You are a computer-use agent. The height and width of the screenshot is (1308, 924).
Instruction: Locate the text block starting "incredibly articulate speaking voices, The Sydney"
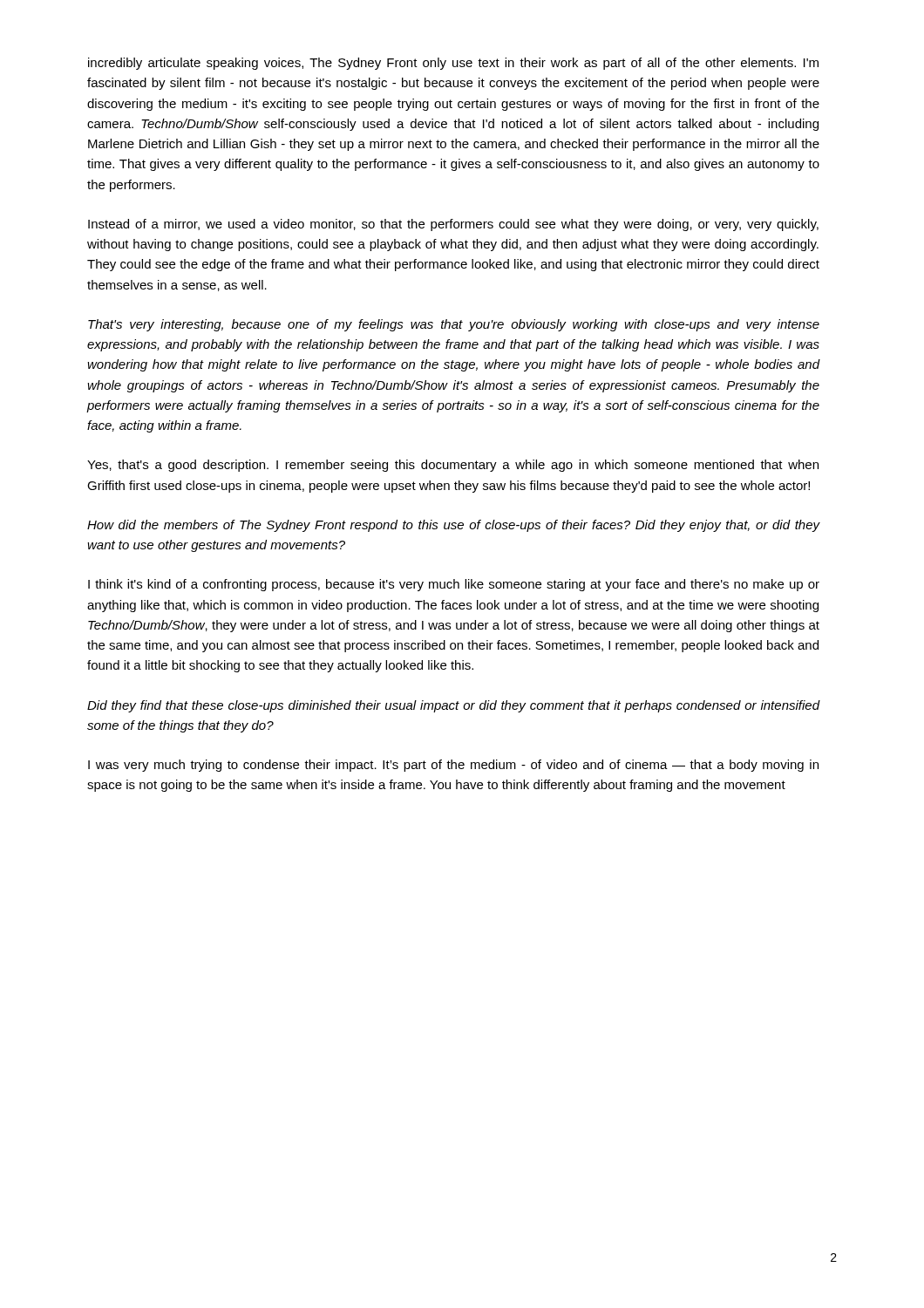click(x=453, y=123)
